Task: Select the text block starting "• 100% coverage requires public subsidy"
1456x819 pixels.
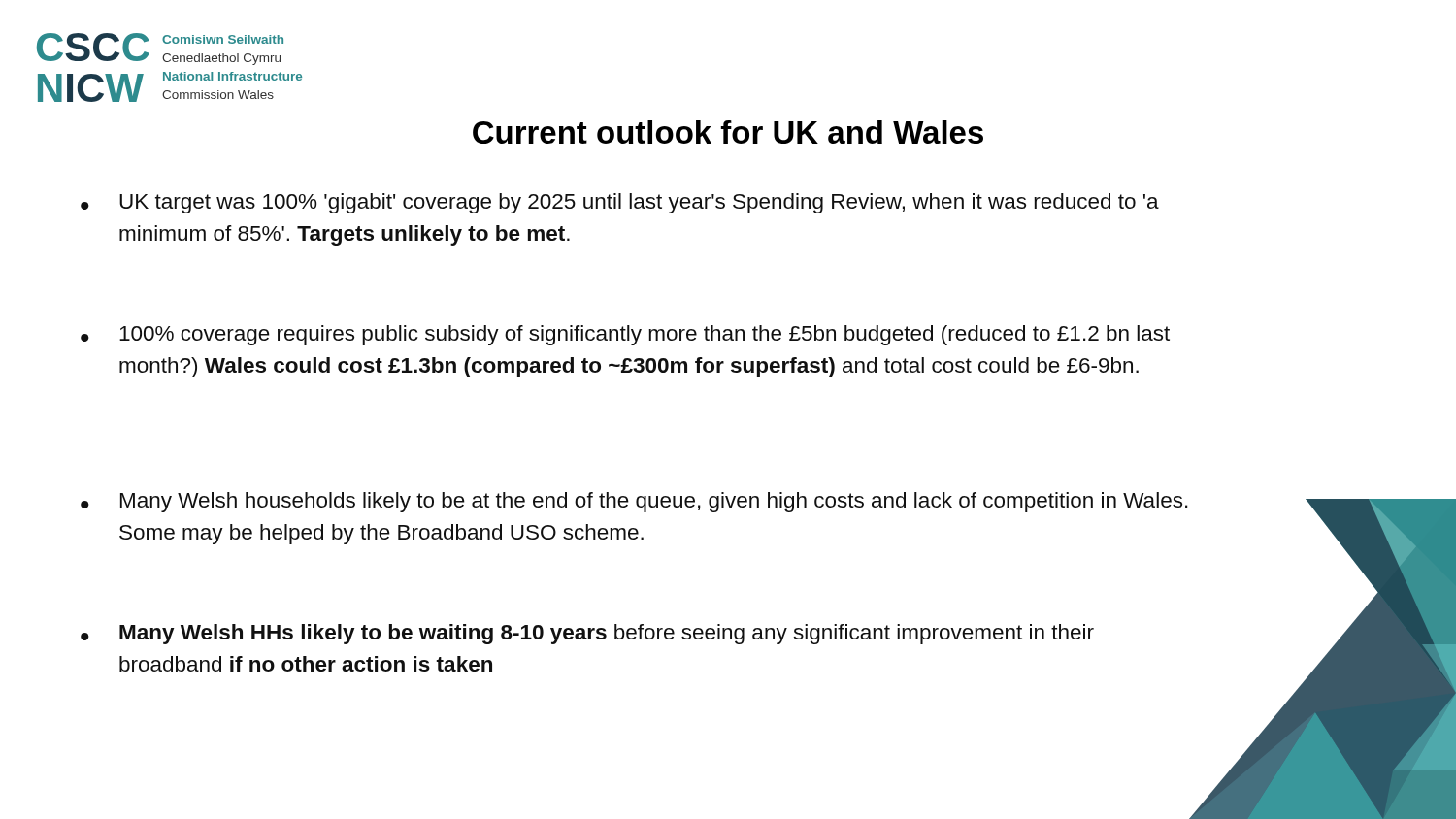Action: pyautogui.click(x=637, y=350)
